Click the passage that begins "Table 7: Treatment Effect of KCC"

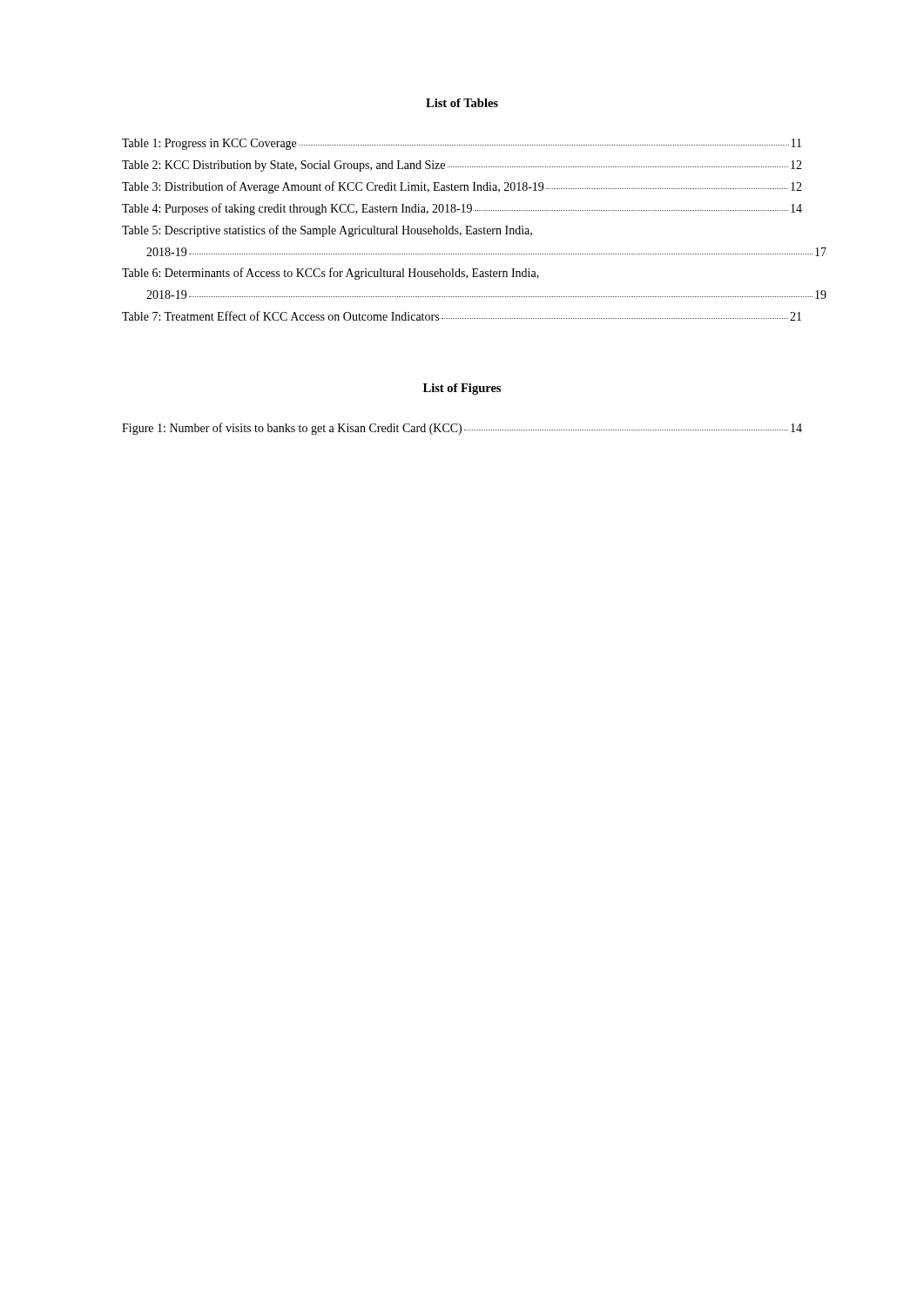tap(462, 318)
